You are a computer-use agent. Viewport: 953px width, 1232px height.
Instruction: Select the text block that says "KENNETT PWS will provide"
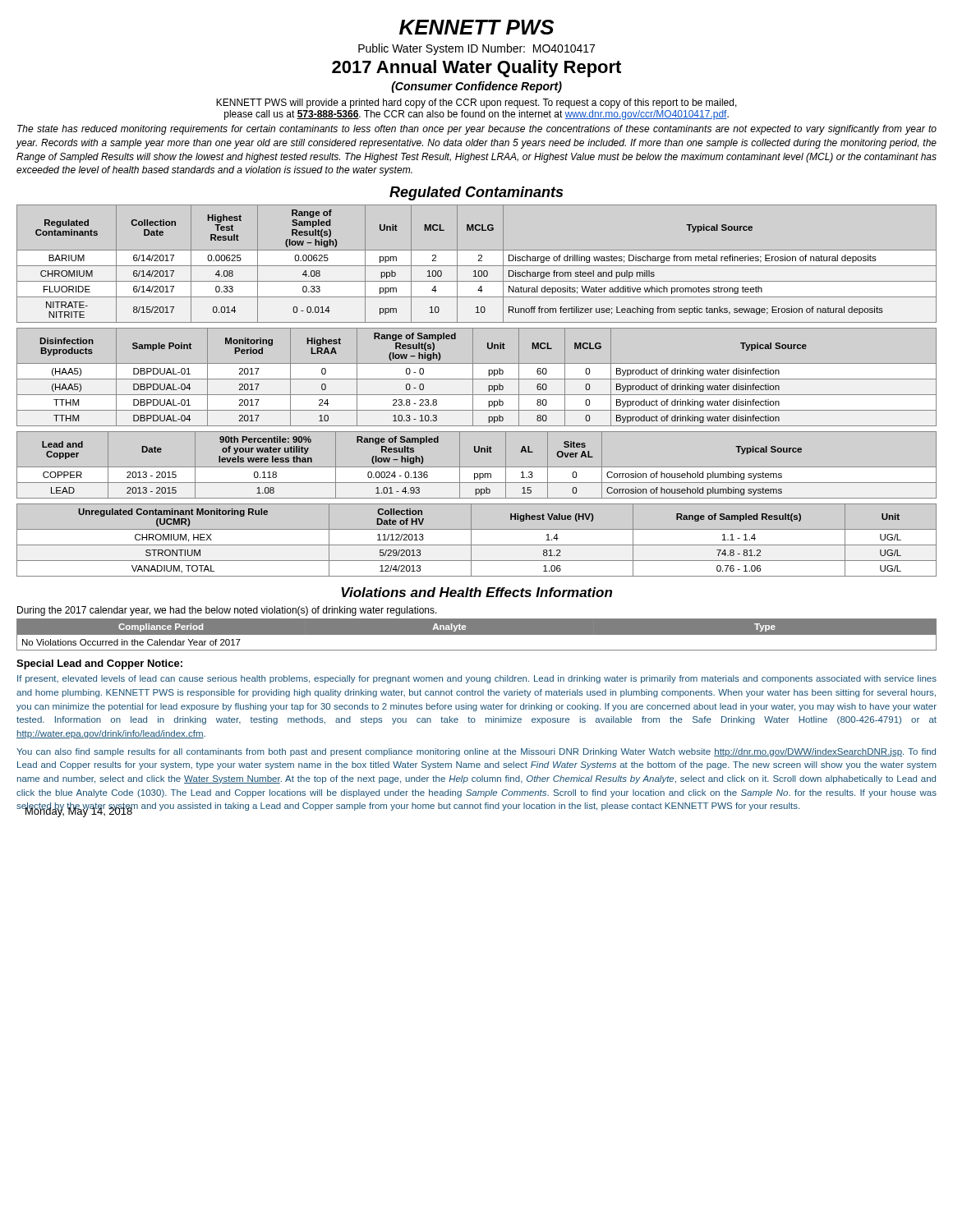(x=476, y=108)
